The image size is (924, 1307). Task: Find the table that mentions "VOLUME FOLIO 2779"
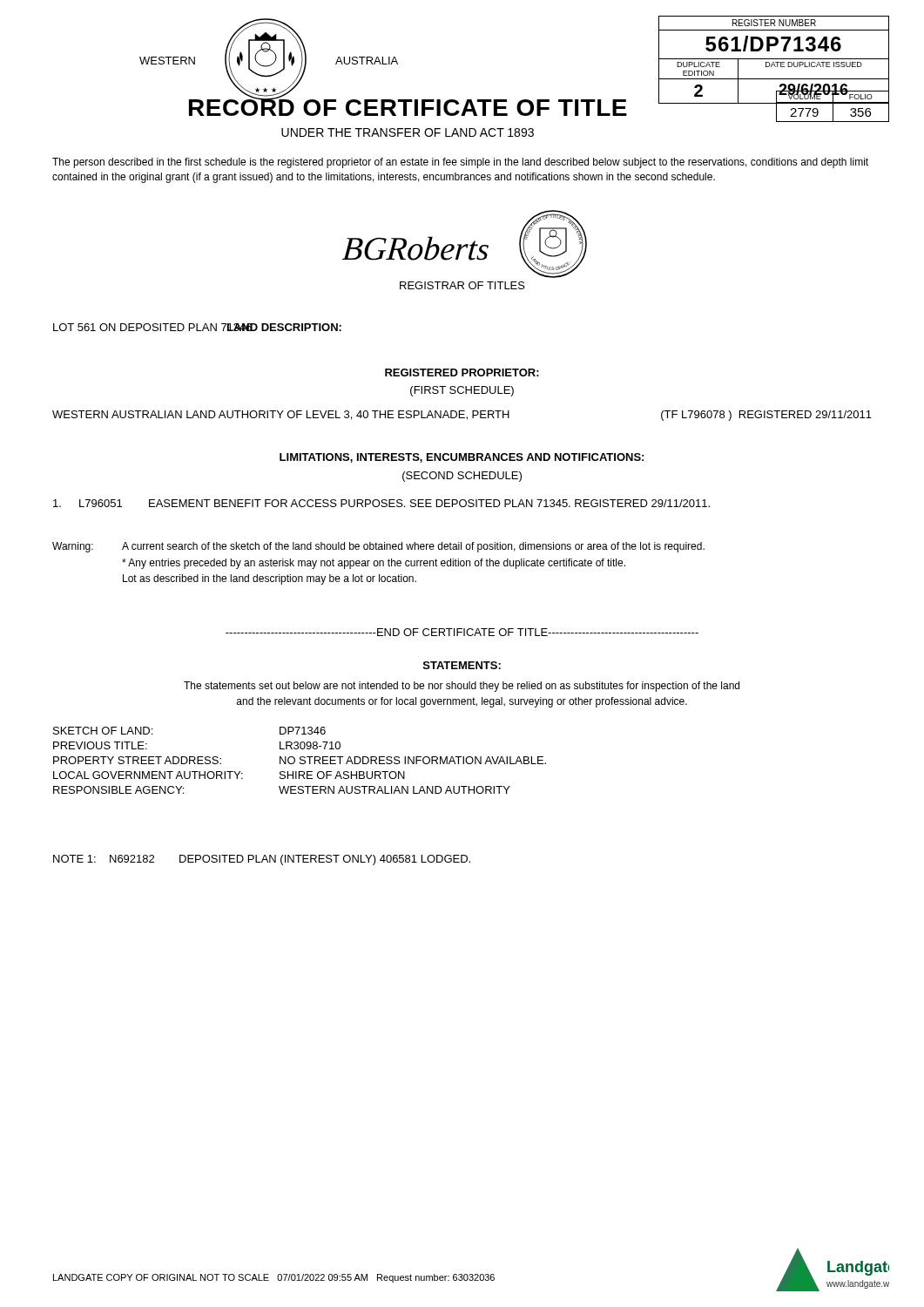833,106
